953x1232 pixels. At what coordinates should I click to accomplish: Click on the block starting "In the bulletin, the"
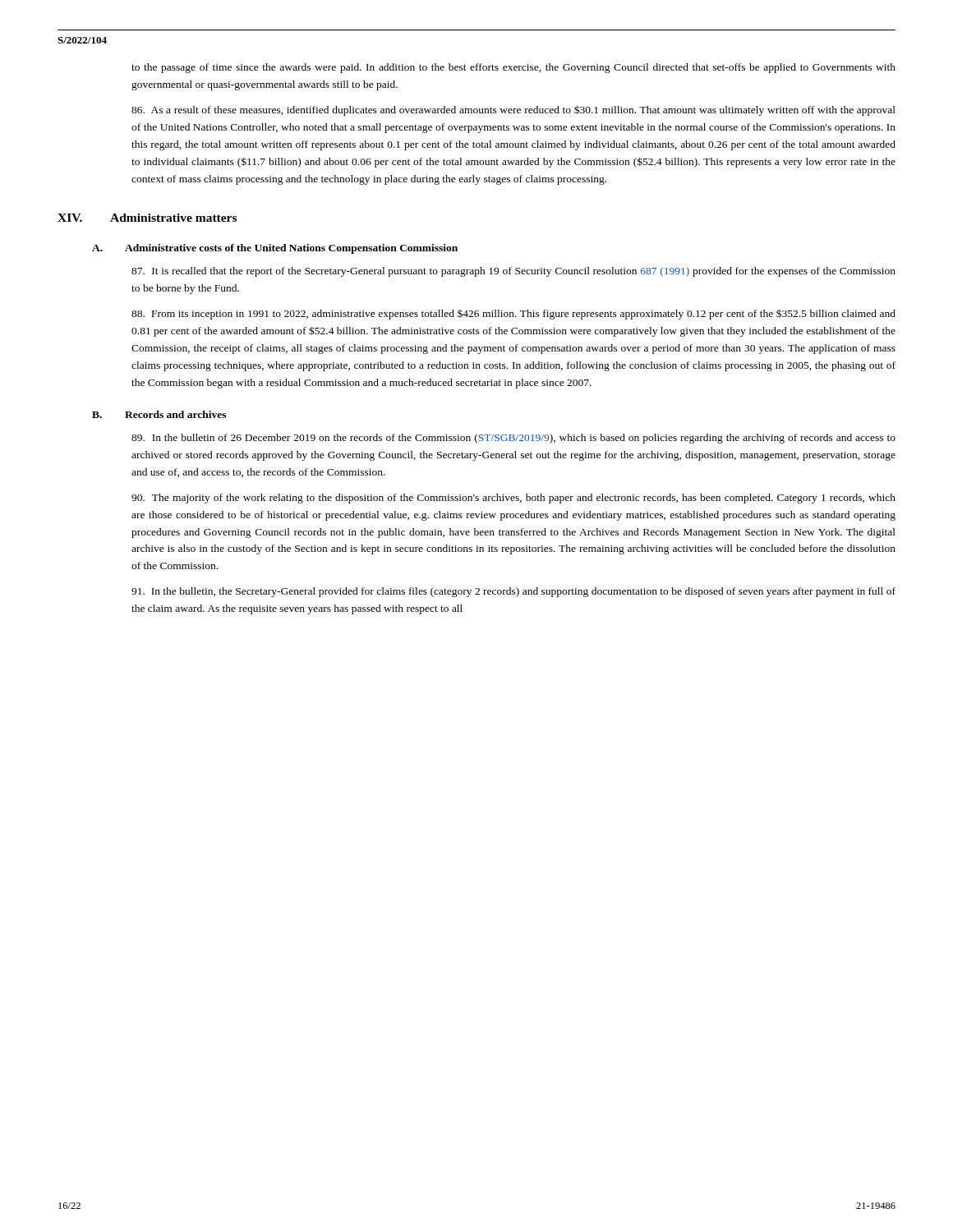(513, 601)
